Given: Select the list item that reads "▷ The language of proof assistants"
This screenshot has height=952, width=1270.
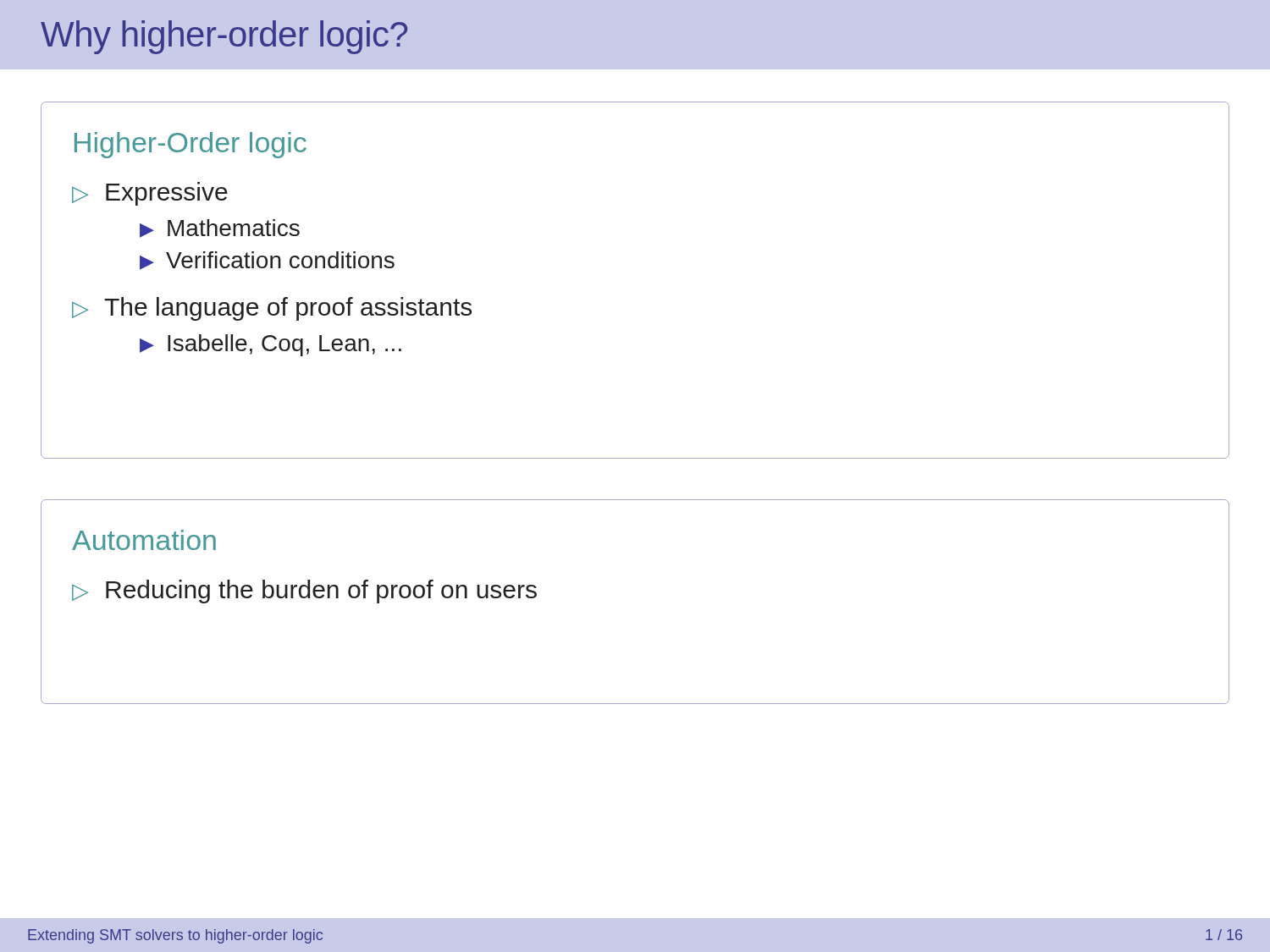Looking at the screenshot, I should [x=272, y=307].
